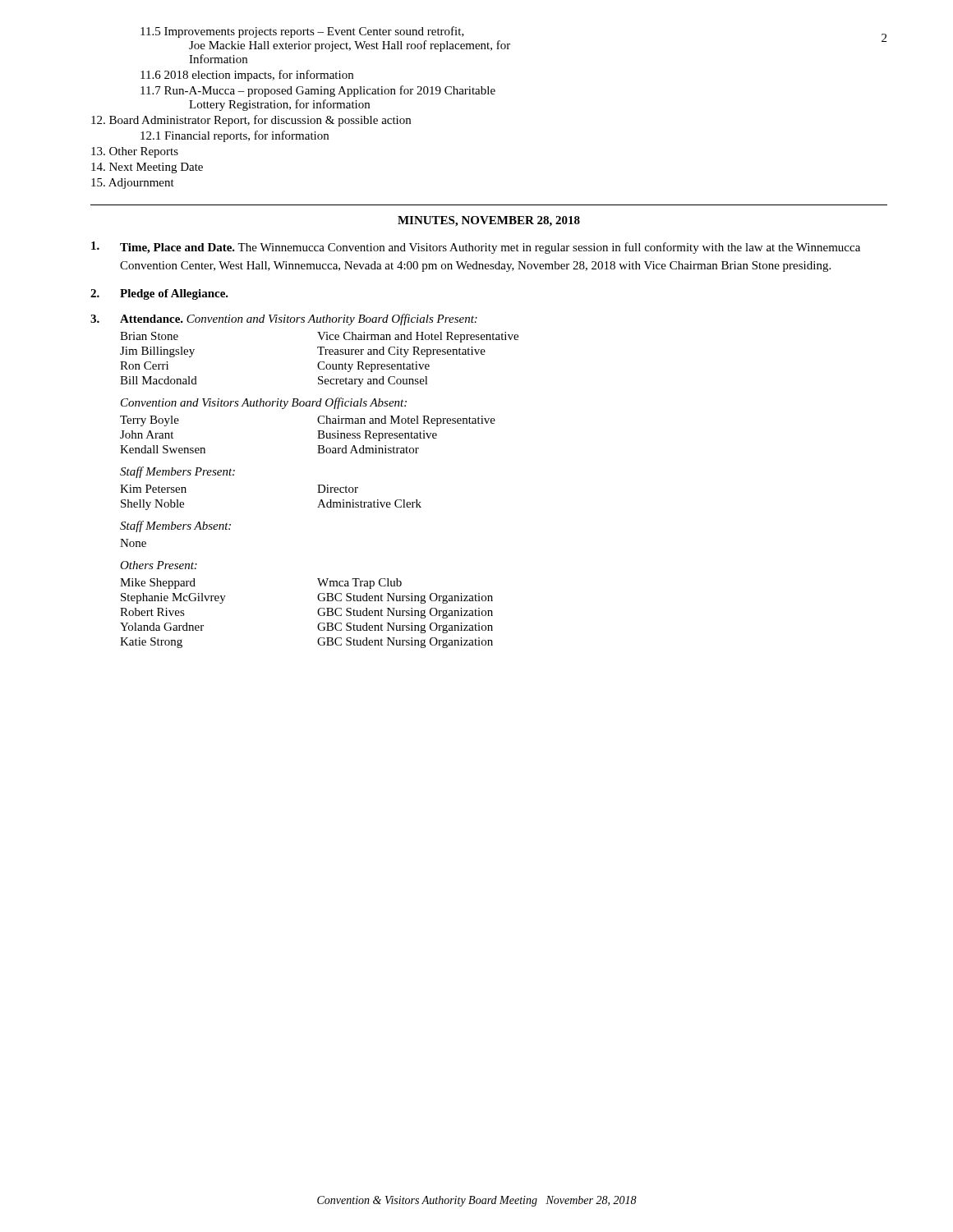Viewport: 953px width, 1232px height.
Task: Locate the list item that reads "12. Board Administrator Report, for"
Action: (x=251, y=120)
